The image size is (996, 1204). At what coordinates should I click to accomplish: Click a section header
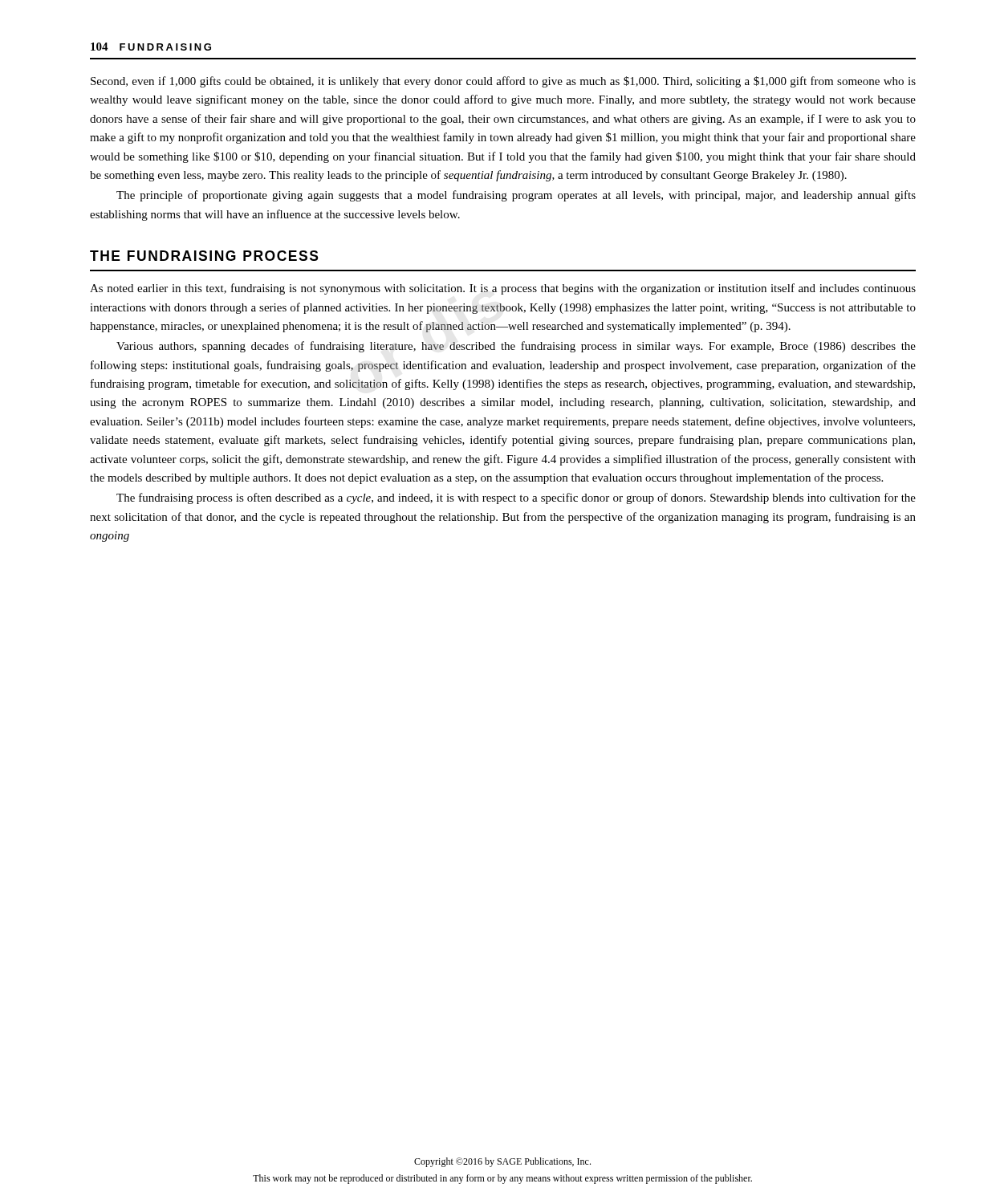click(205, 256)
